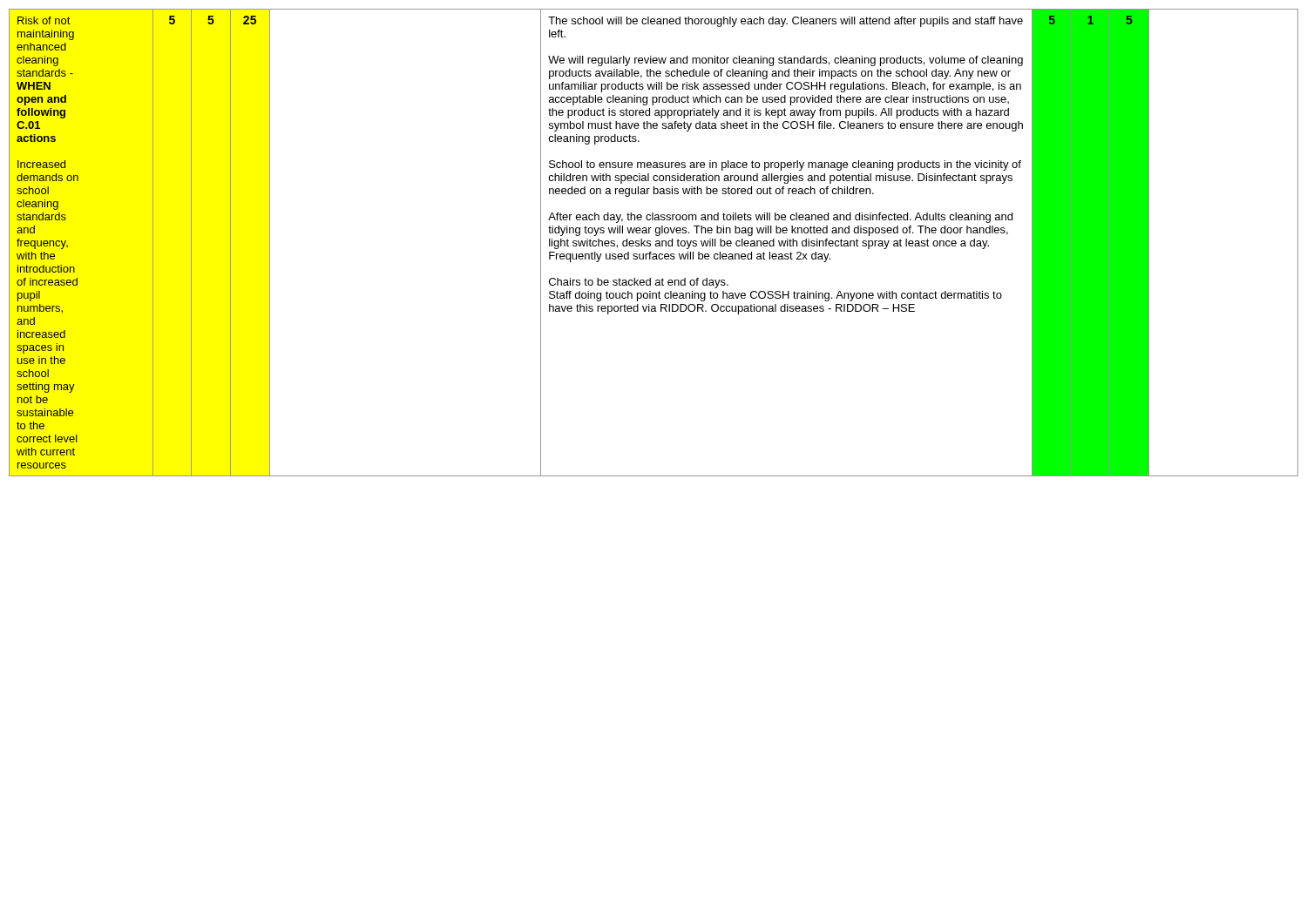Screen dimensions: 924x1307
Task: Find a table
Action: coord(654,243)
